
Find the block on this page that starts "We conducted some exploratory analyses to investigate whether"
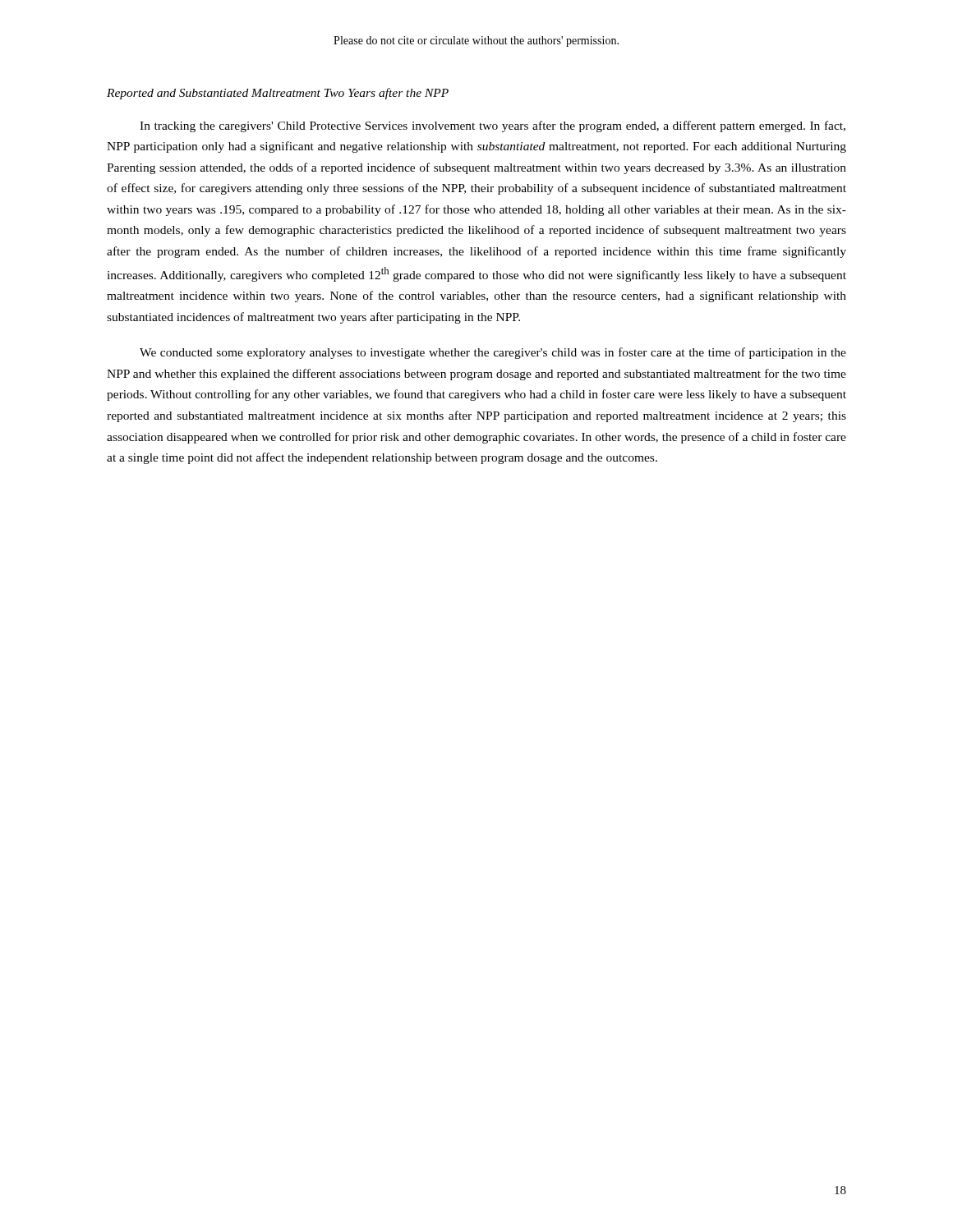(476, 405)
